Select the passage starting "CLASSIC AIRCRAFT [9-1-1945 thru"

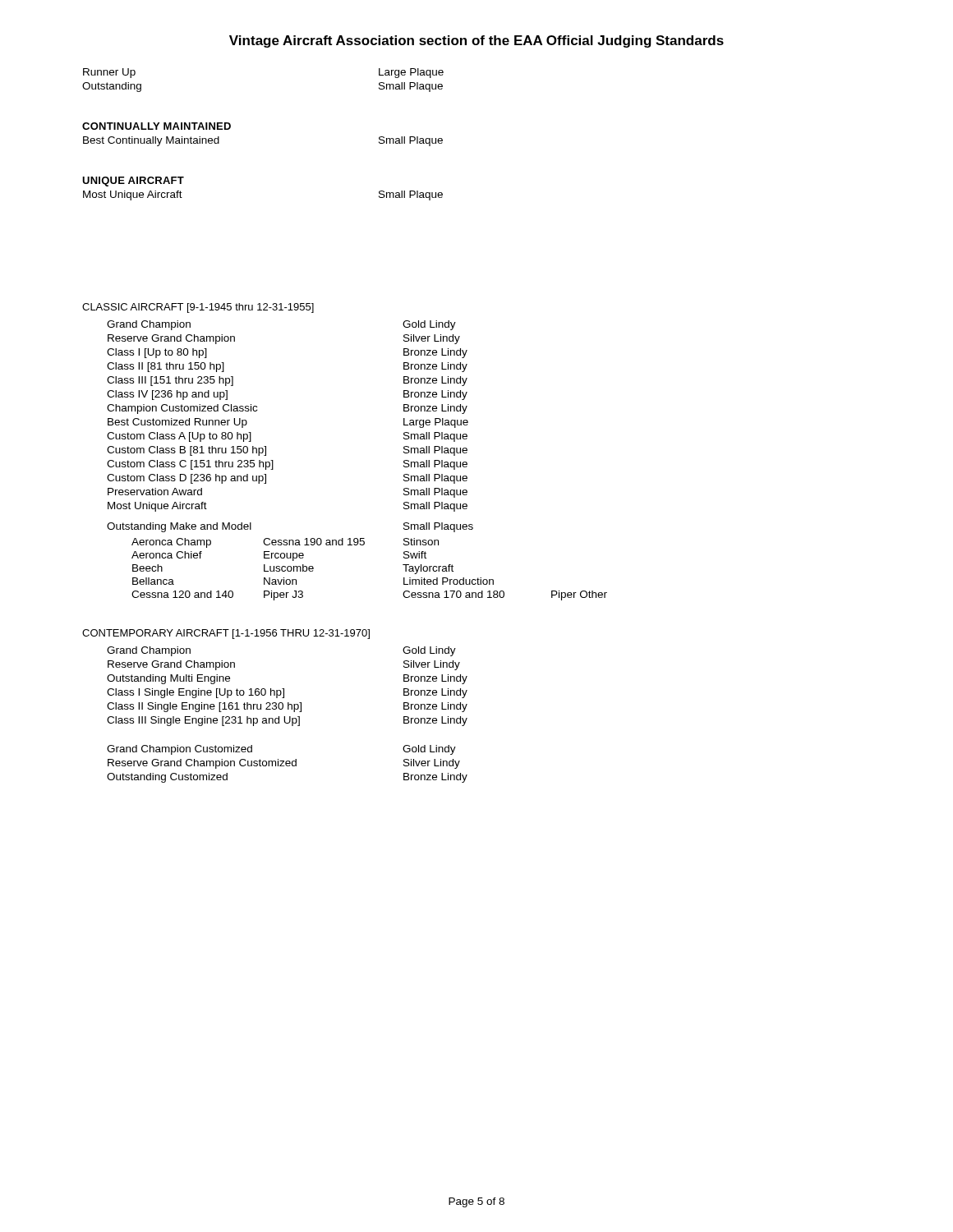(x=198, y=307)
